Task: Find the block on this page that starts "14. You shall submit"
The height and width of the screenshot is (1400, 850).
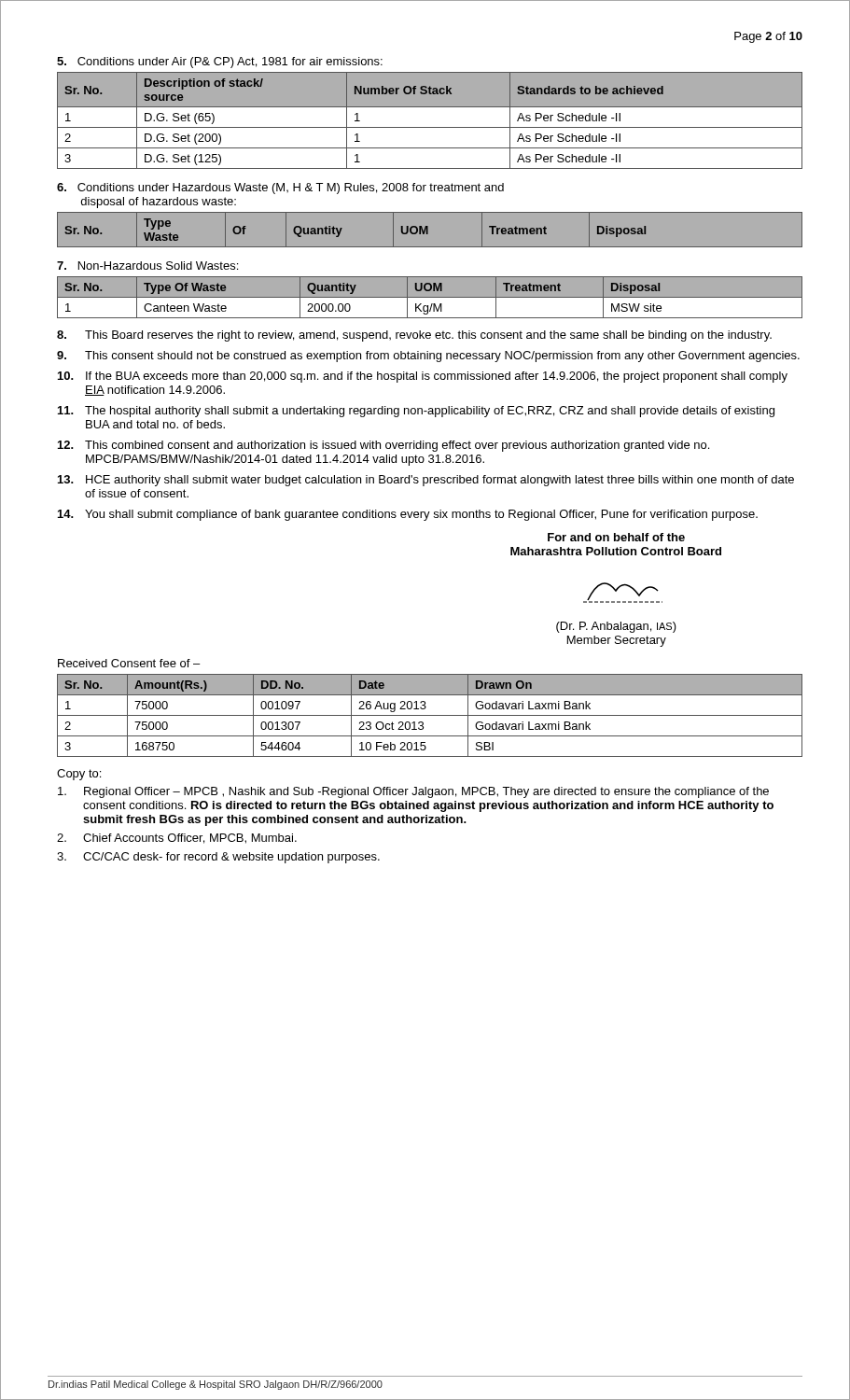Action: [408, 514]
